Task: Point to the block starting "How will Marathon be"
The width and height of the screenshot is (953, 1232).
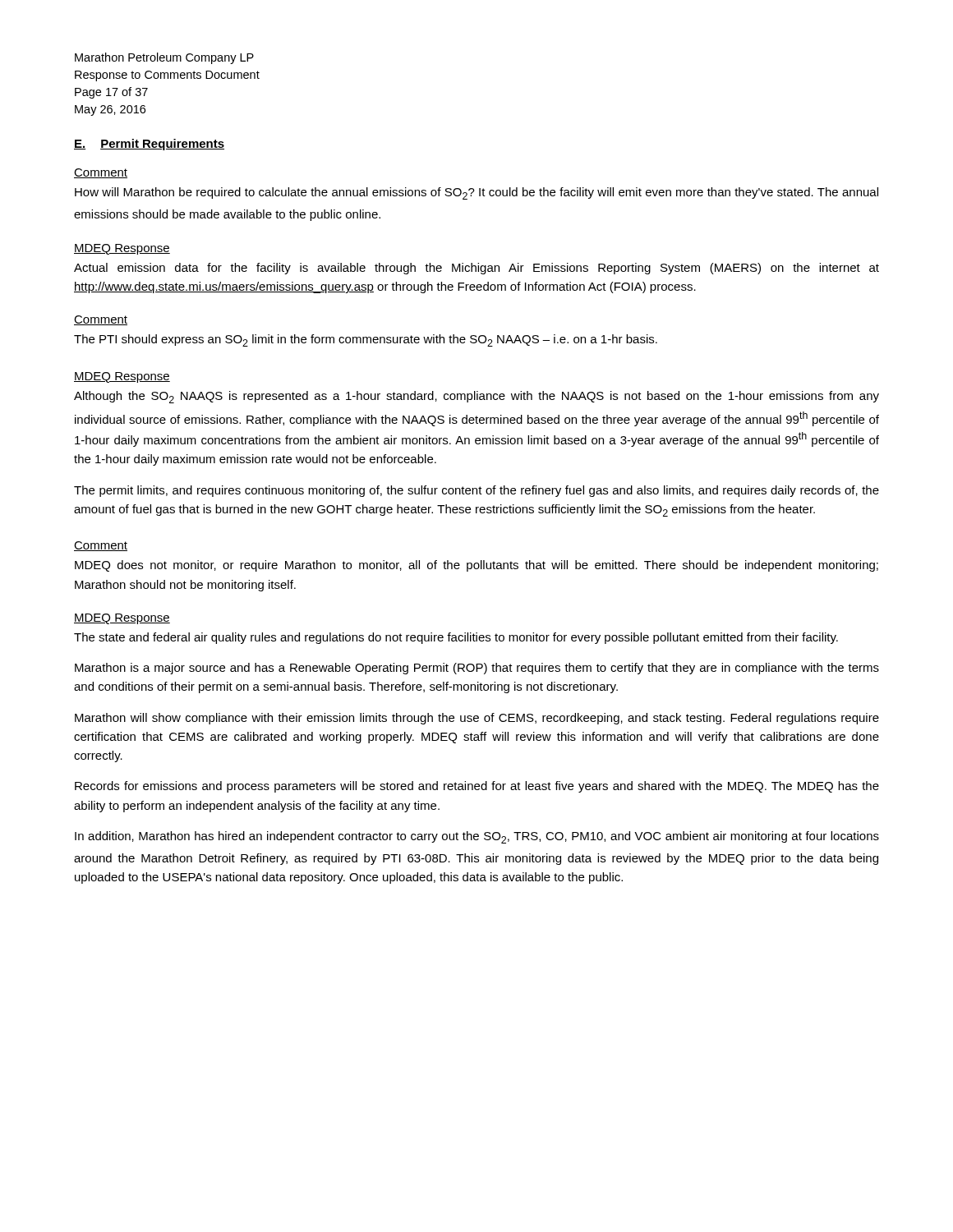Action: point(476,203)
